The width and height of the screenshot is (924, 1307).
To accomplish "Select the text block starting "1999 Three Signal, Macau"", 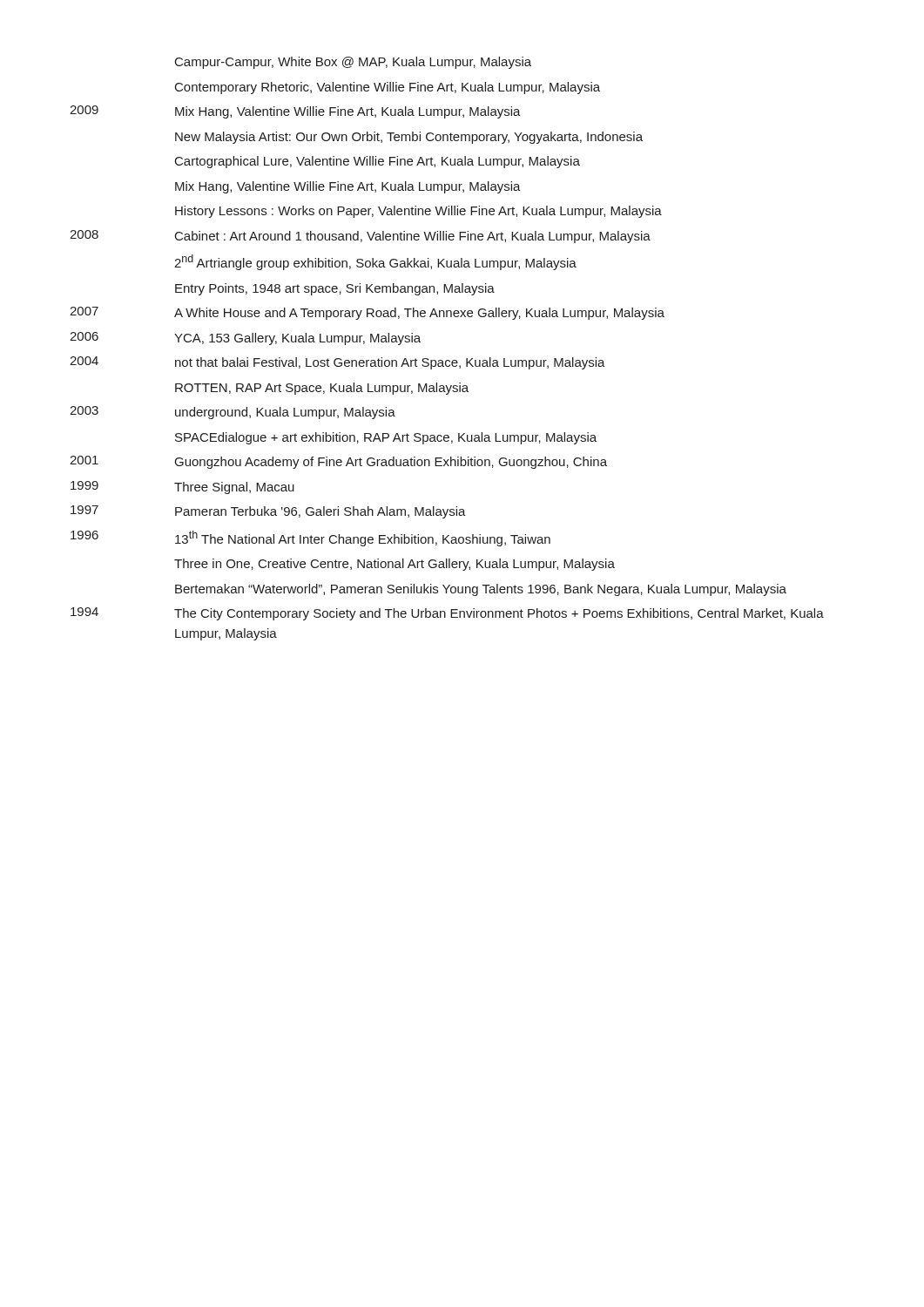I will pyautogui.click(x=182, y=488).
